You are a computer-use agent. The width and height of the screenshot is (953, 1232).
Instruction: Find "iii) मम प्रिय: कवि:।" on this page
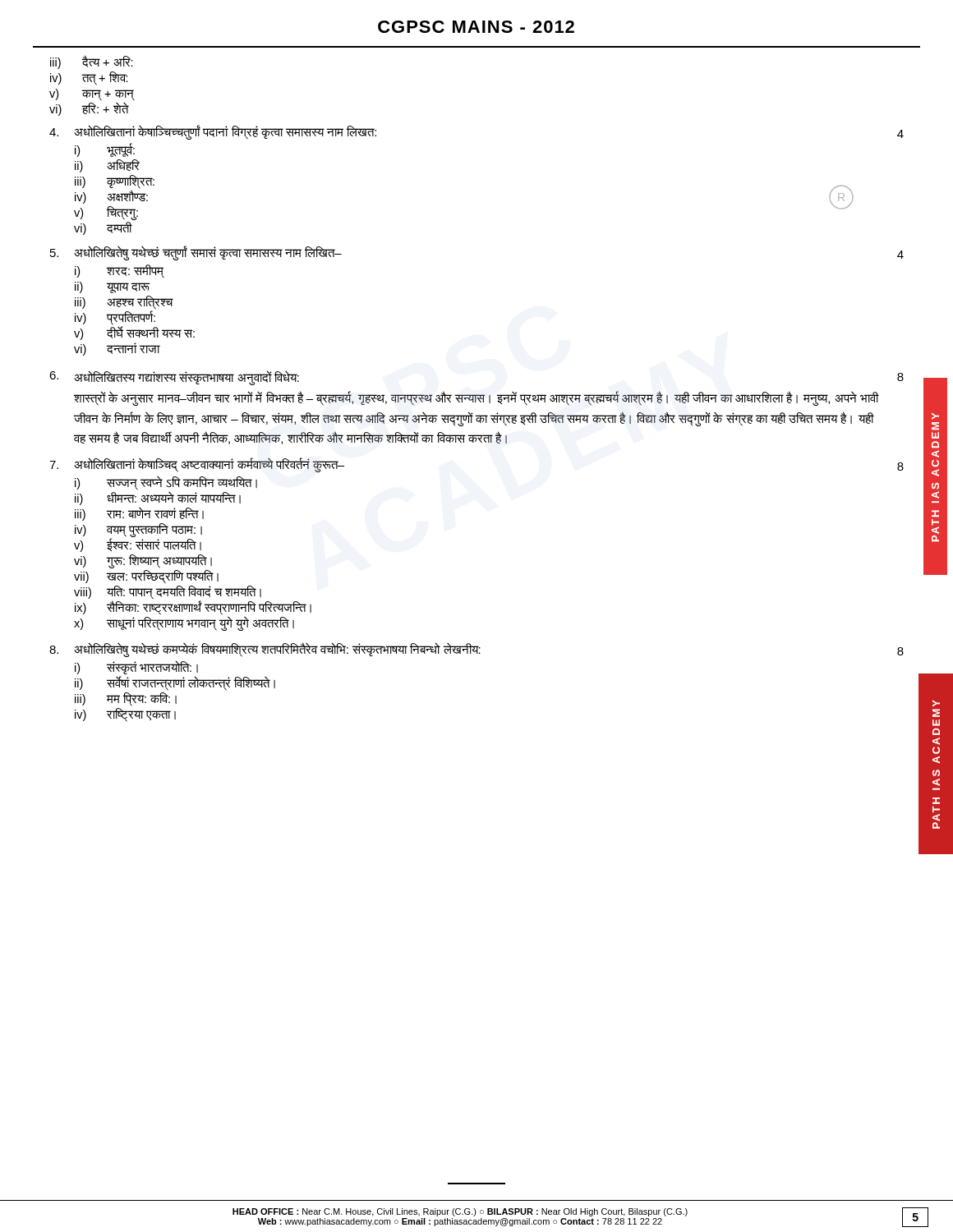[127, 699]
